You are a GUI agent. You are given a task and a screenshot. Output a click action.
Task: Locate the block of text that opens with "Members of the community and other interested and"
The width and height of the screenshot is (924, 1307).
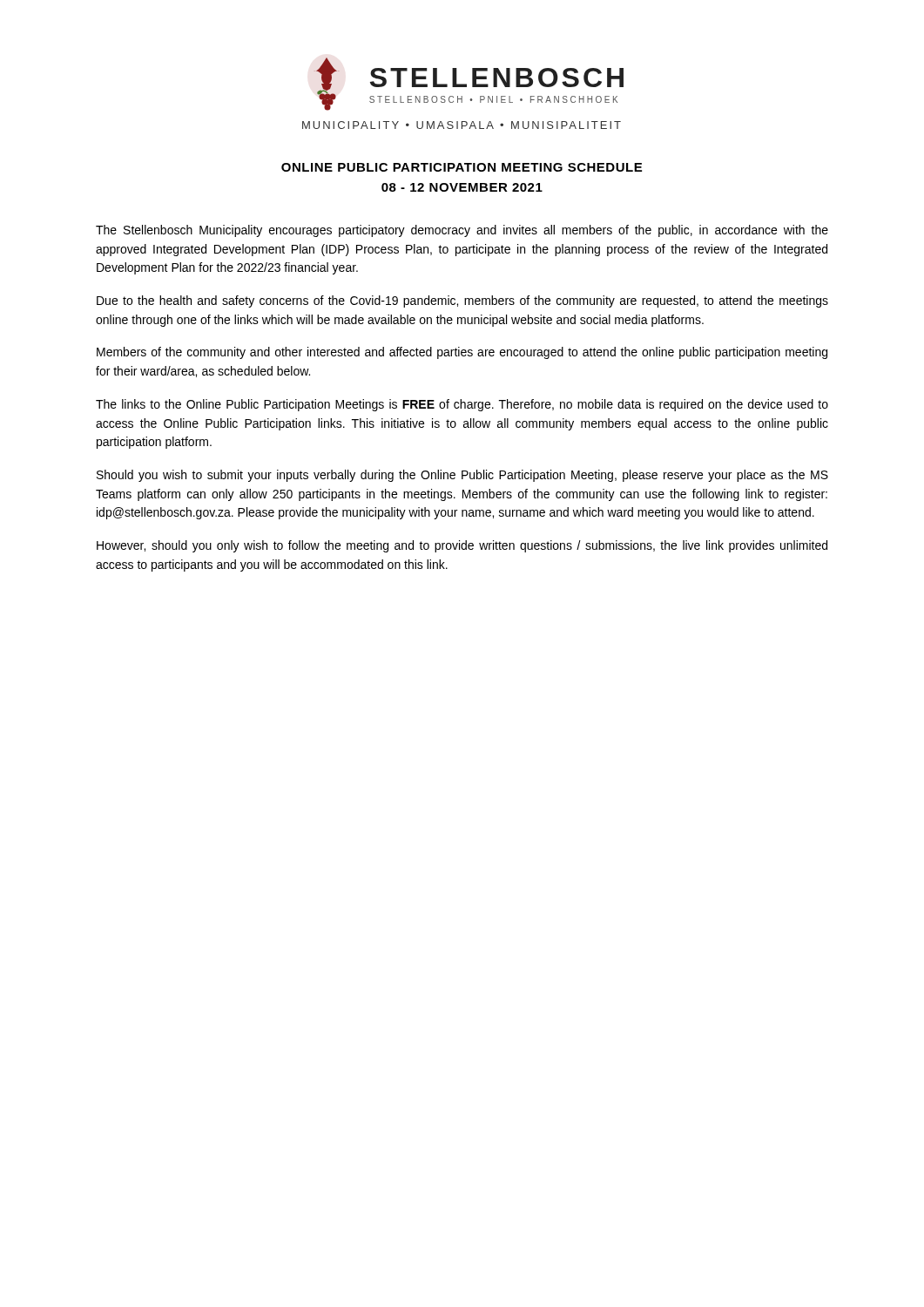[x=462, y=362]
